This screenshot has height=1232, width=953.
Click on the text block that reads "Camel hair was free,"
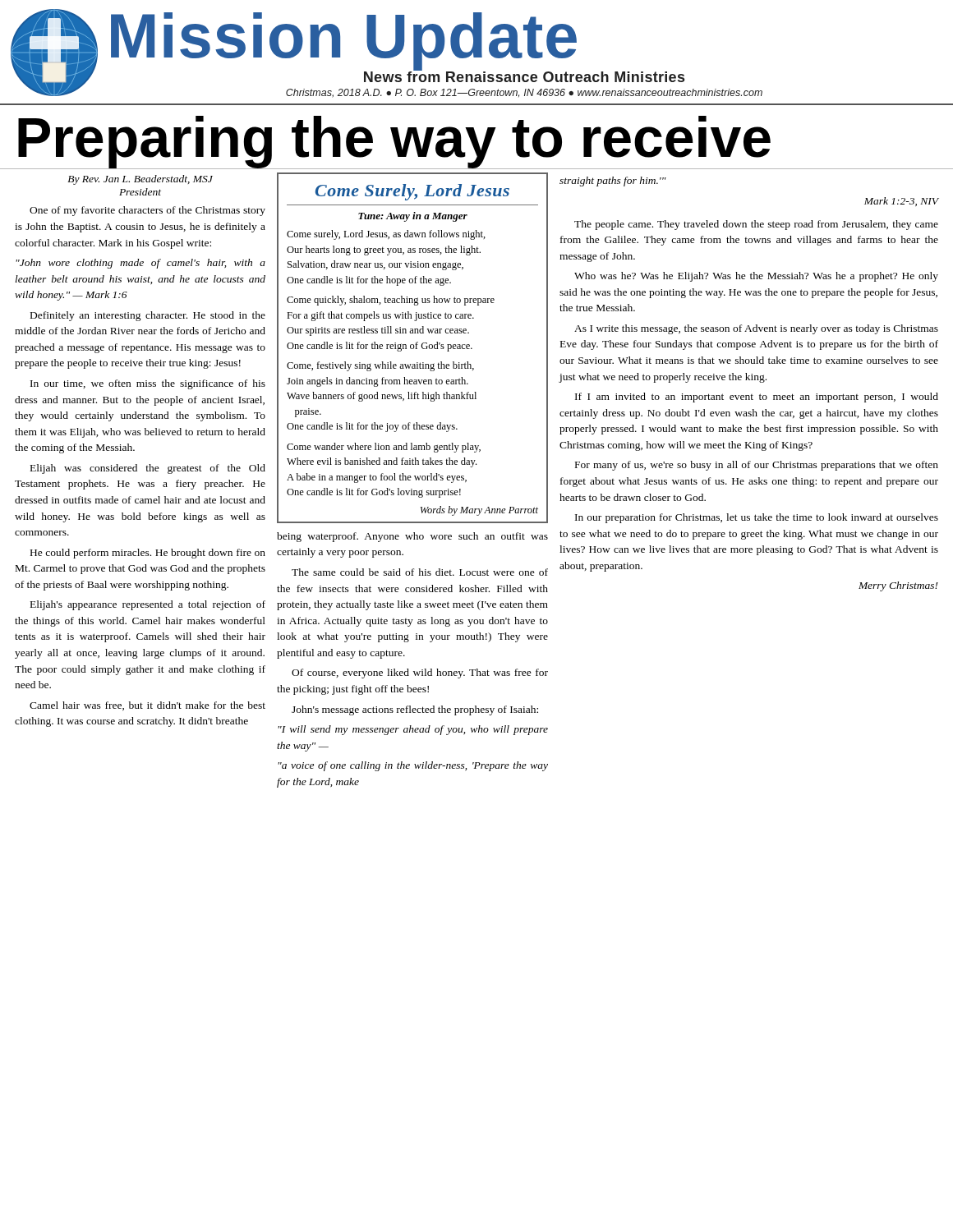click(140, 713)
